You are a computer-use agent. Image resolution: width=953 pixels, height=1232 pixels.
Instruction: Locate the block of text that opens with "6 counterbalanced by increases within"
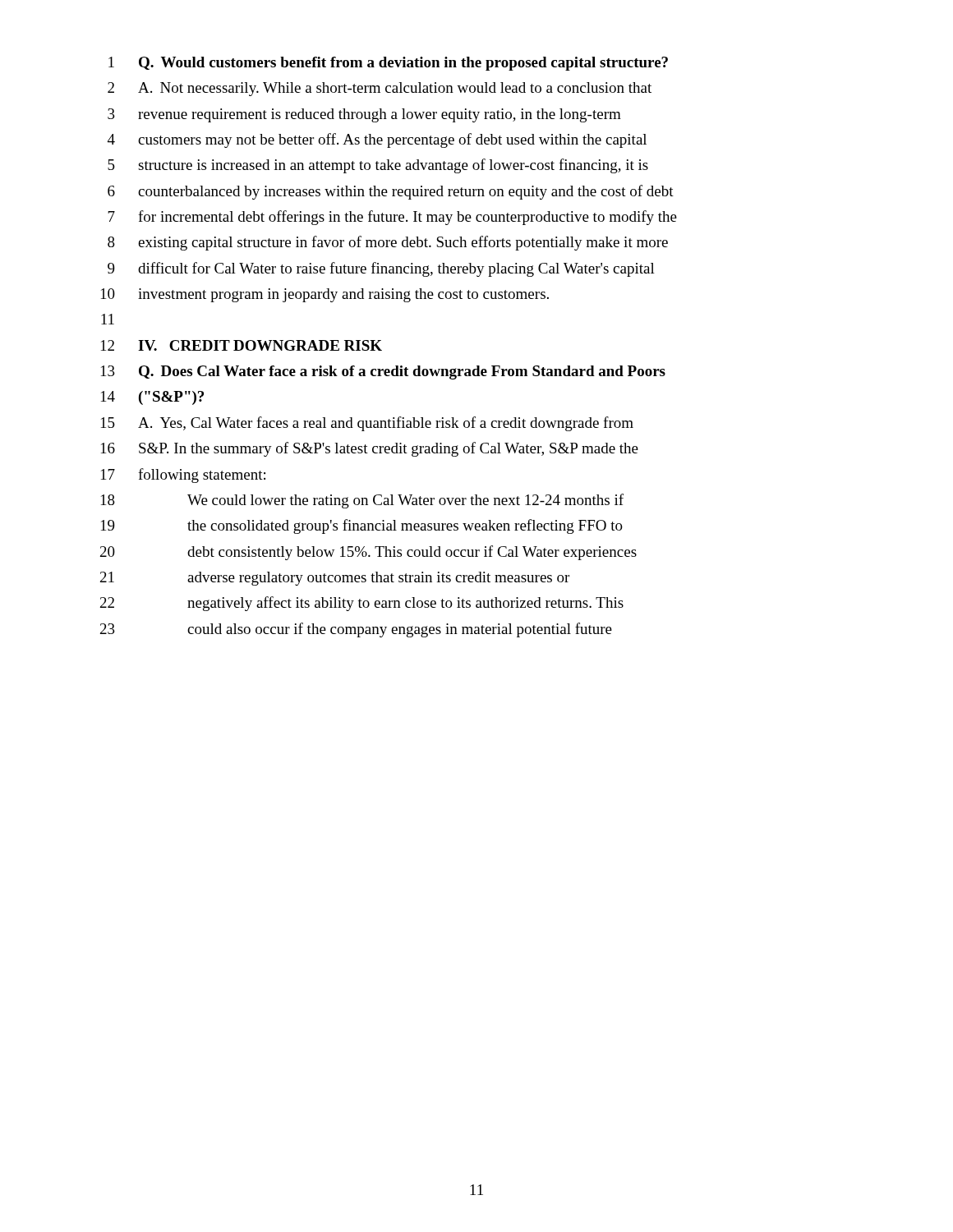(476, 191)
